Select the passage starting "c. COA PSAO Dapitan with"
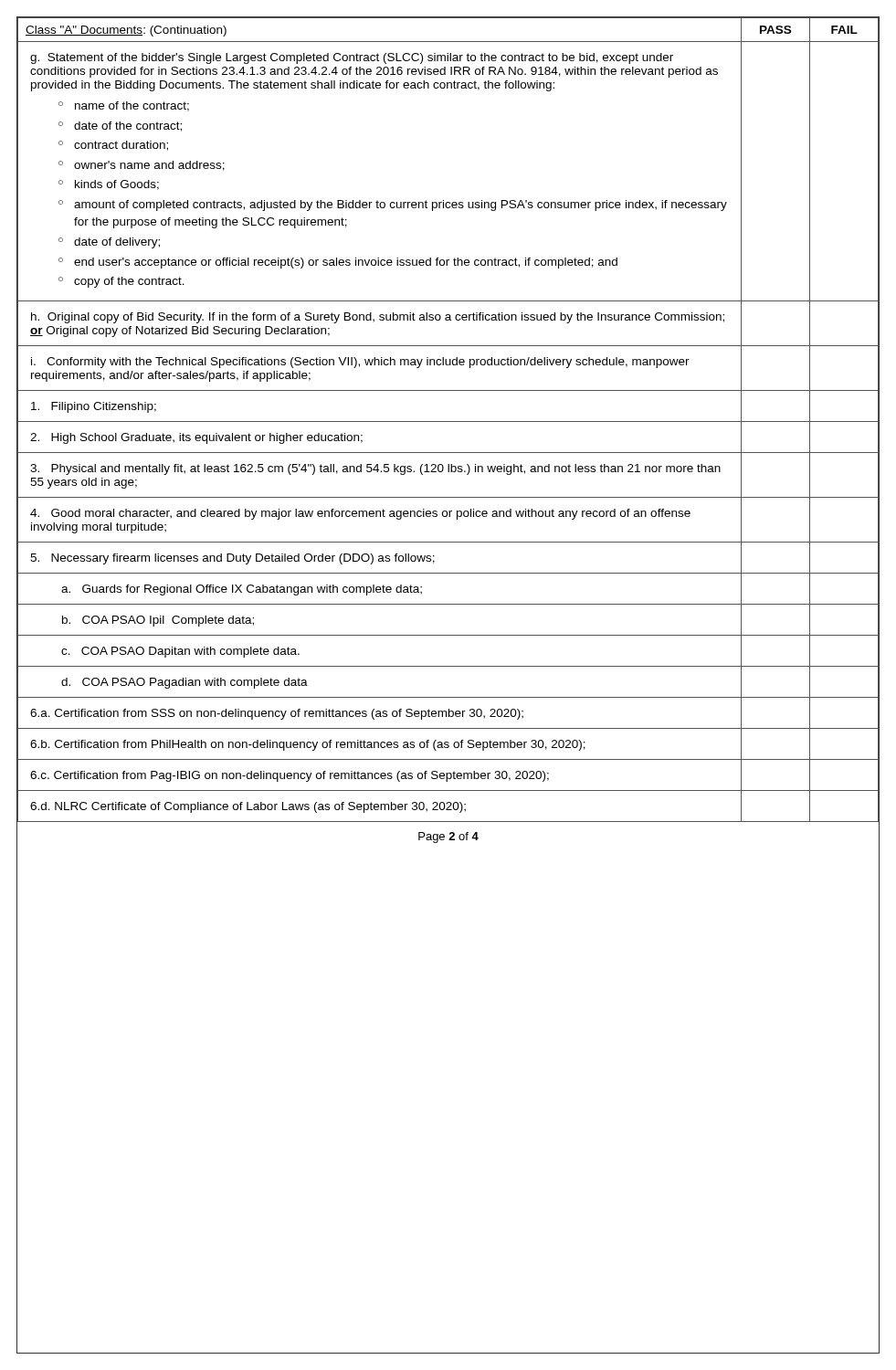Image resolution: width=896 pixels, height=1370 pixels. click(x=180, y=652)
